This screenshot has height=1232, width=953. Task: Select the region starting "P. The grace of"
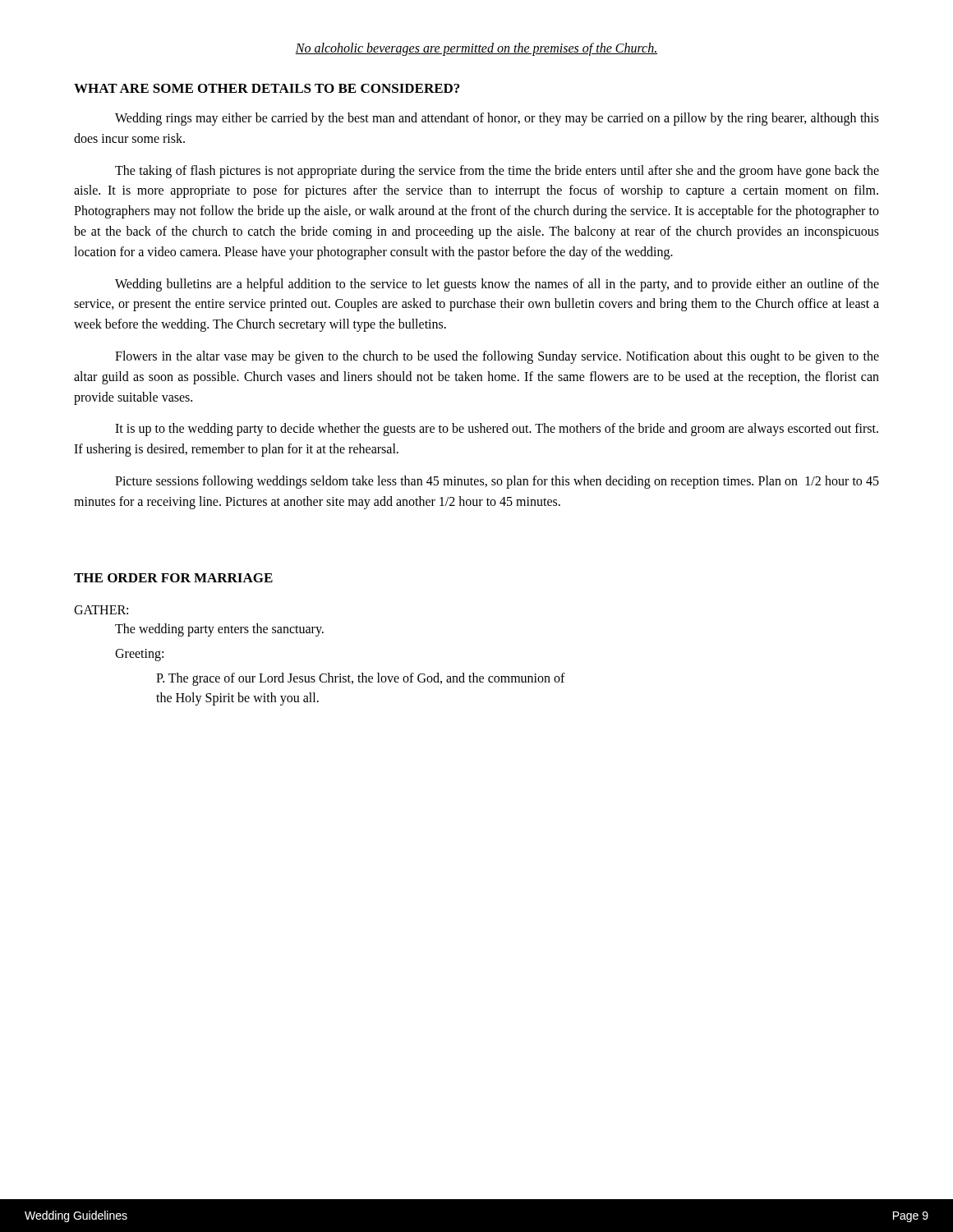360,688
